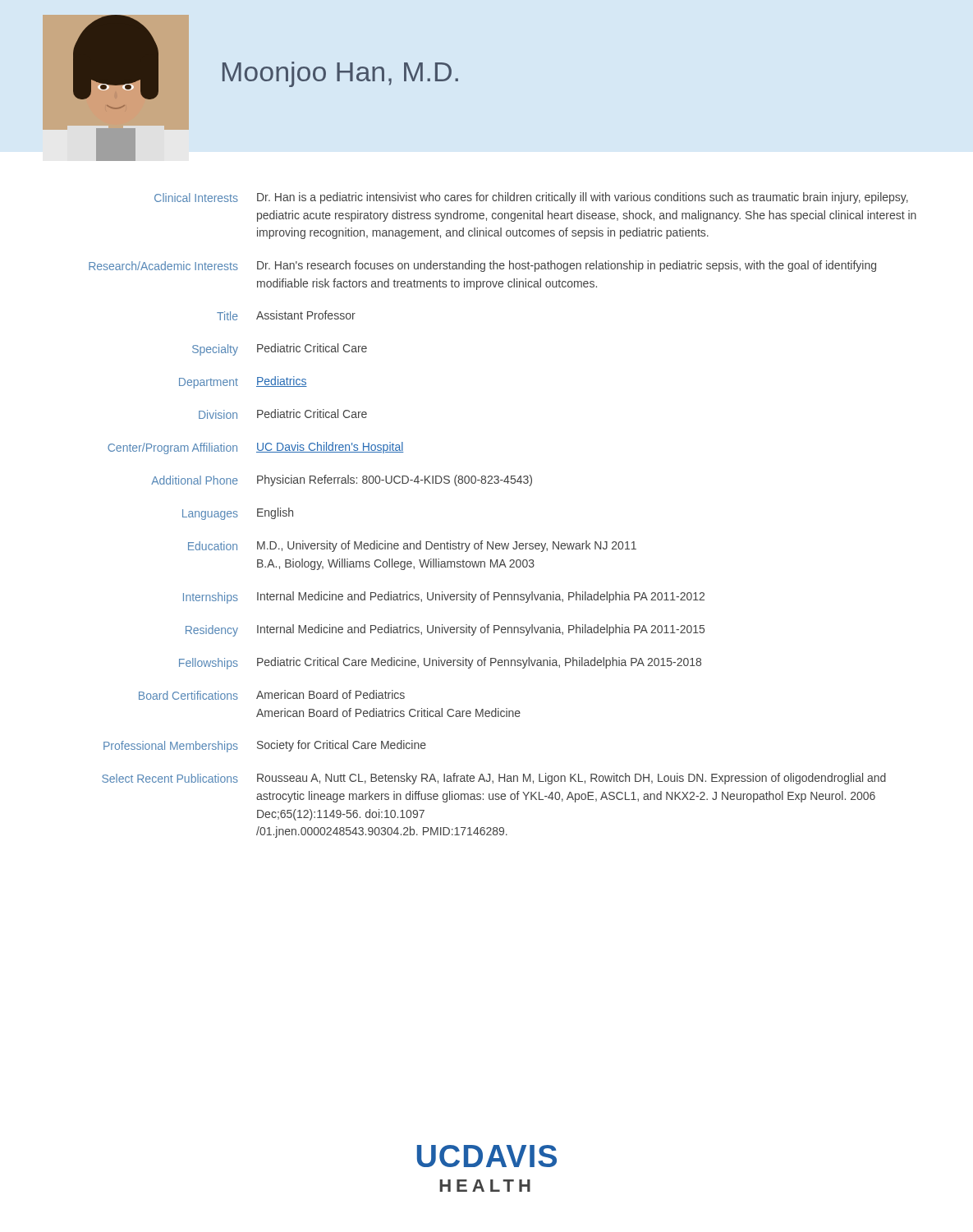The height and width of the screenshot is (1232, 973).
Task: Locate the photo
Action: [x=116, y=88]
